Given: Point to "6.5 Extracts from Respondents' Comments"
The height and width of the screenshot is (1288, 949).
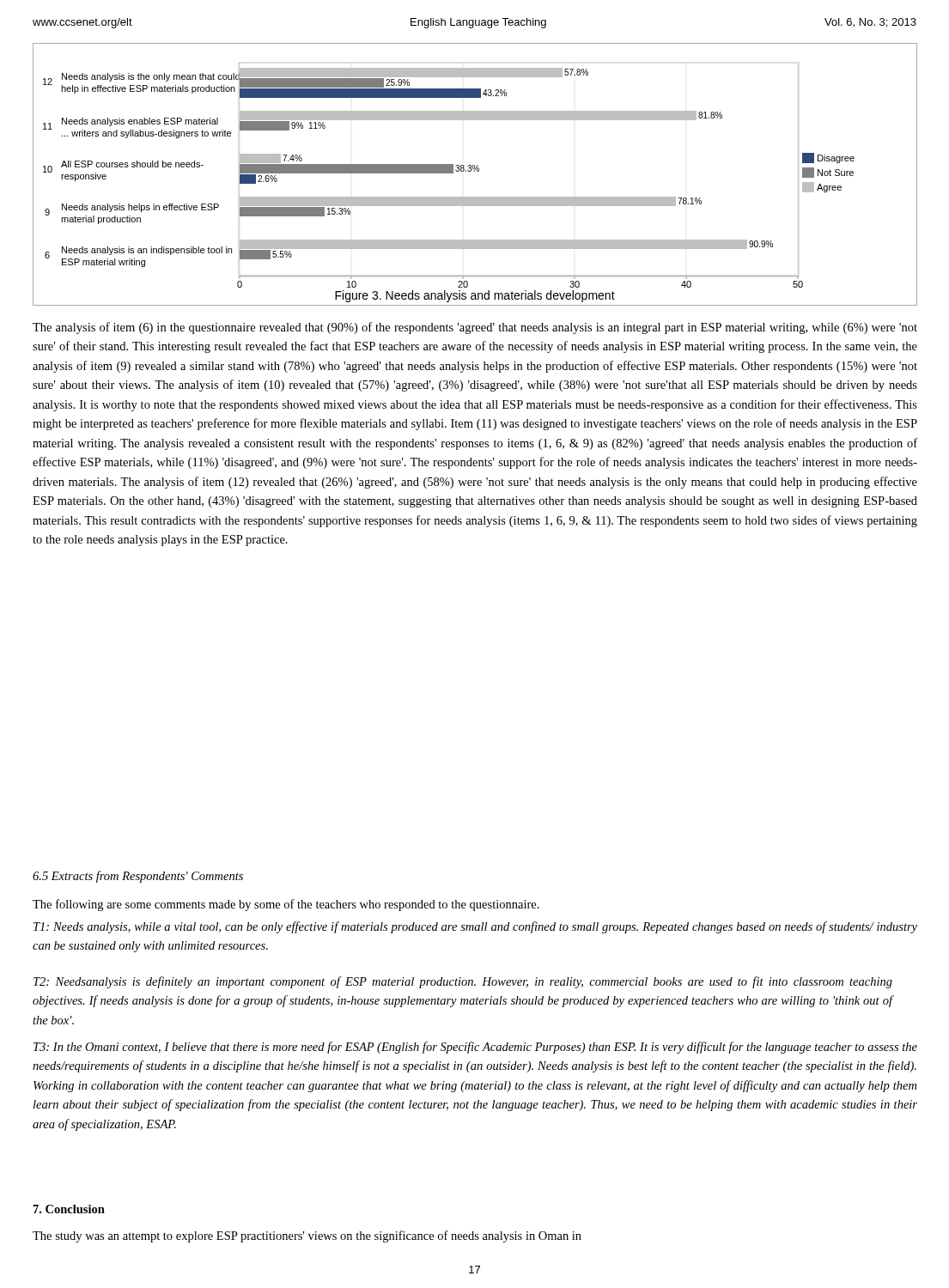Looking at the screenshot, I should tap(138, 876).
